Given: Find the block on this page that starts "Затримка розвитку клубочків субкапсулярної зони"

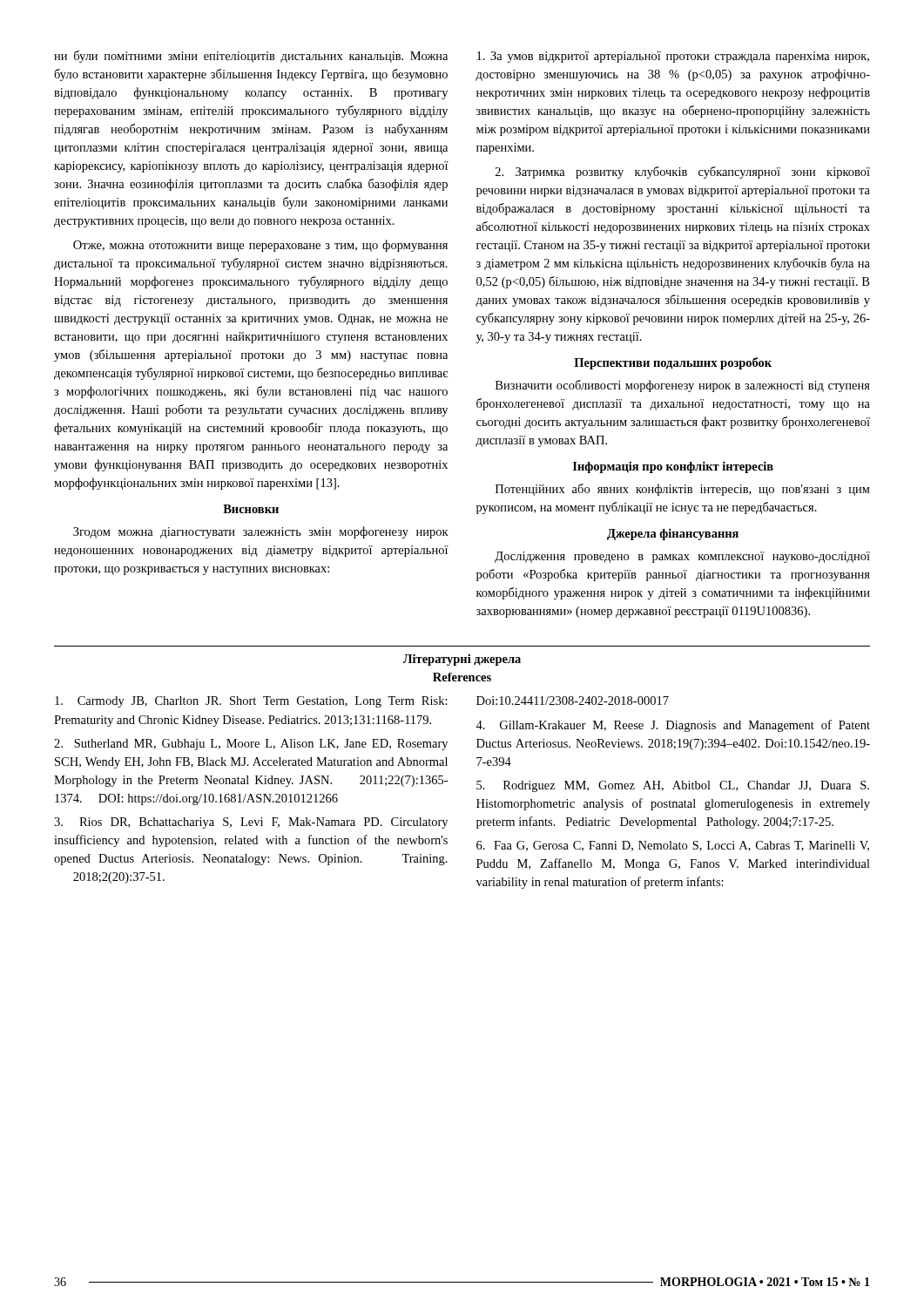Looking at the screenshot, I should [673, 255].
